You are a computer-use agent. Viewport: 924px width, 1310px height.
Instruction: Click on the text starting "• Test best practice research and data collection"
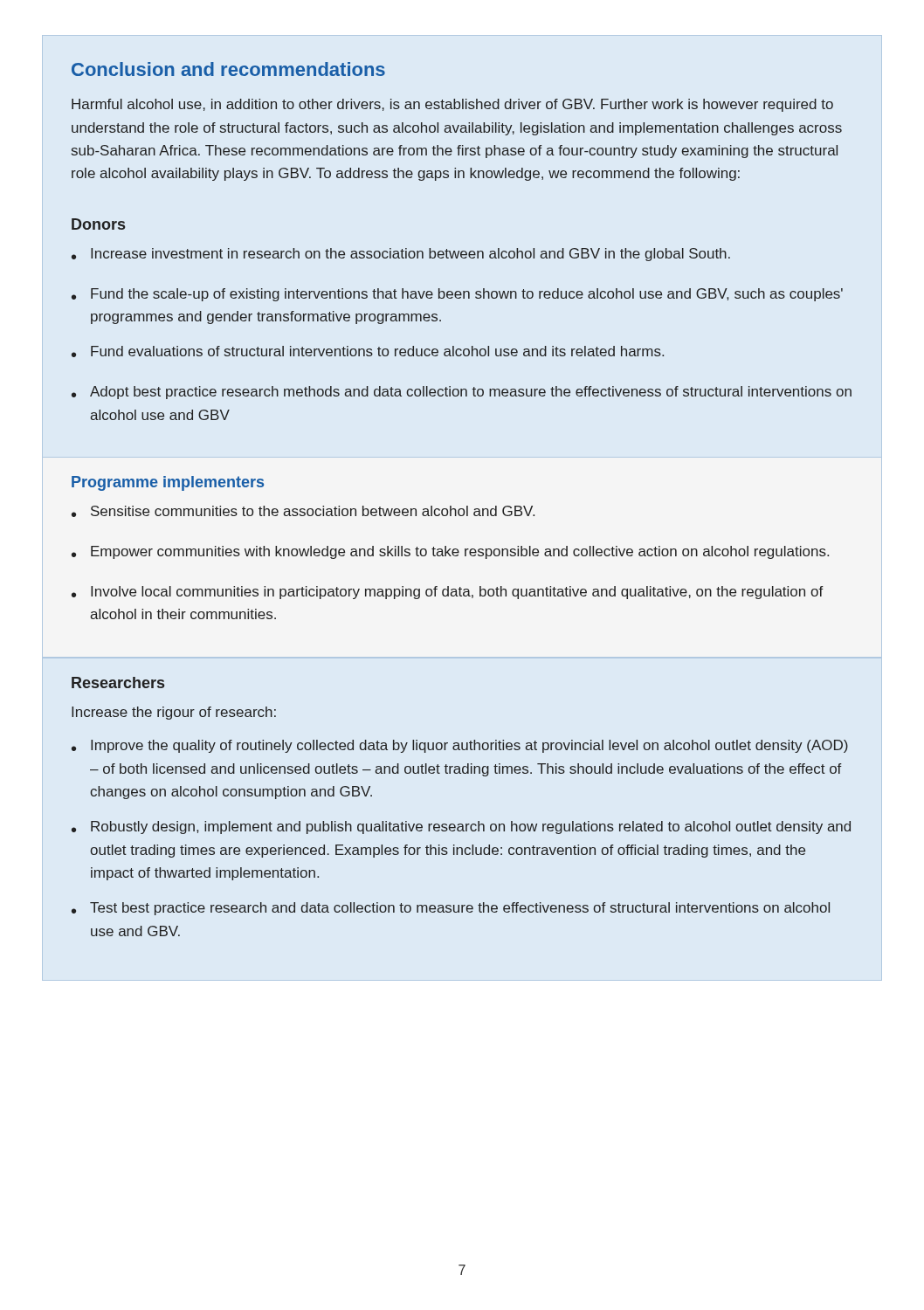tap(462, 920)
